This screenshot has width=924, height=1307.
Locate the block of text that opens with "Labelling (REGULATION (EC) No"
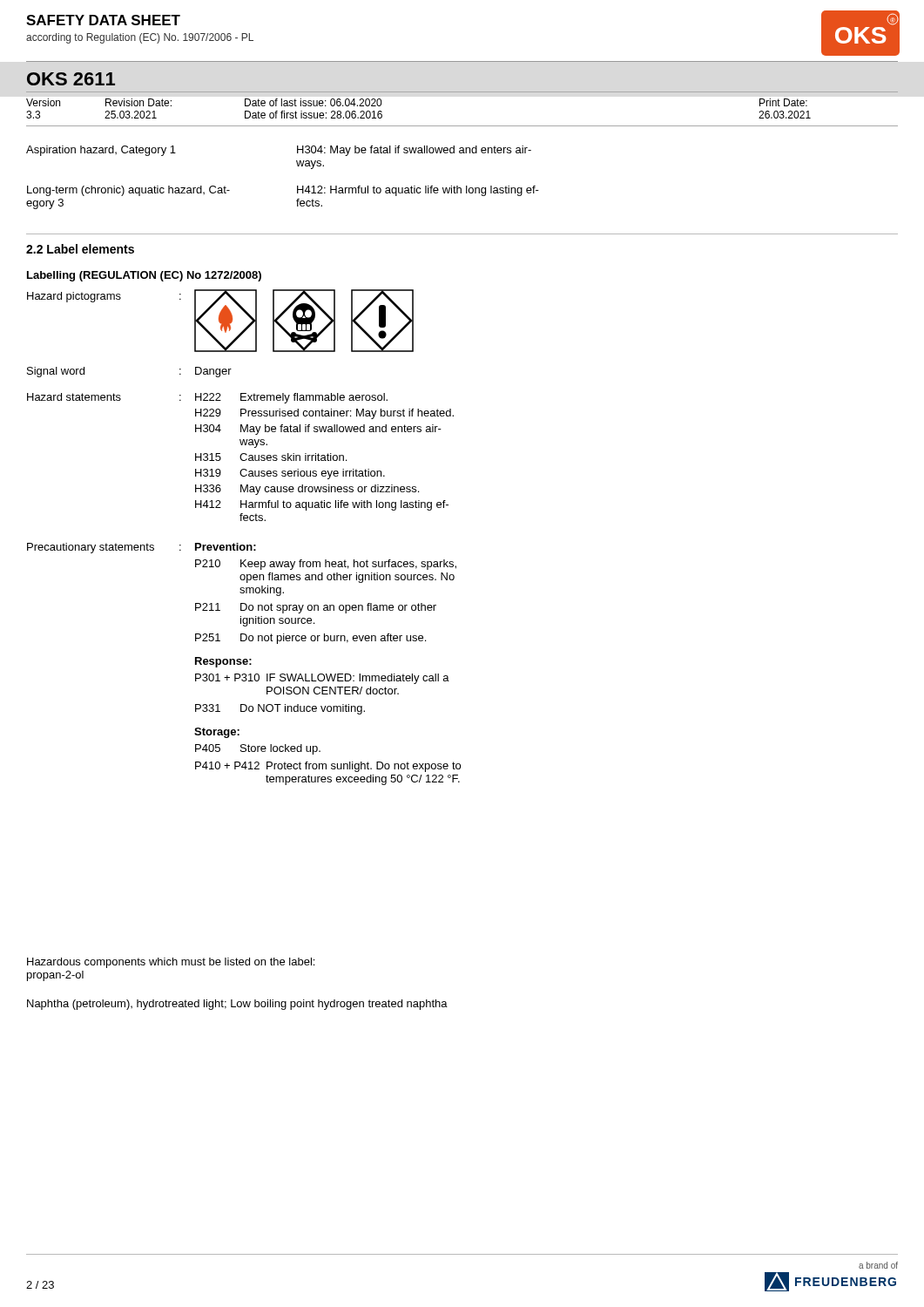[x=144, y=275]
